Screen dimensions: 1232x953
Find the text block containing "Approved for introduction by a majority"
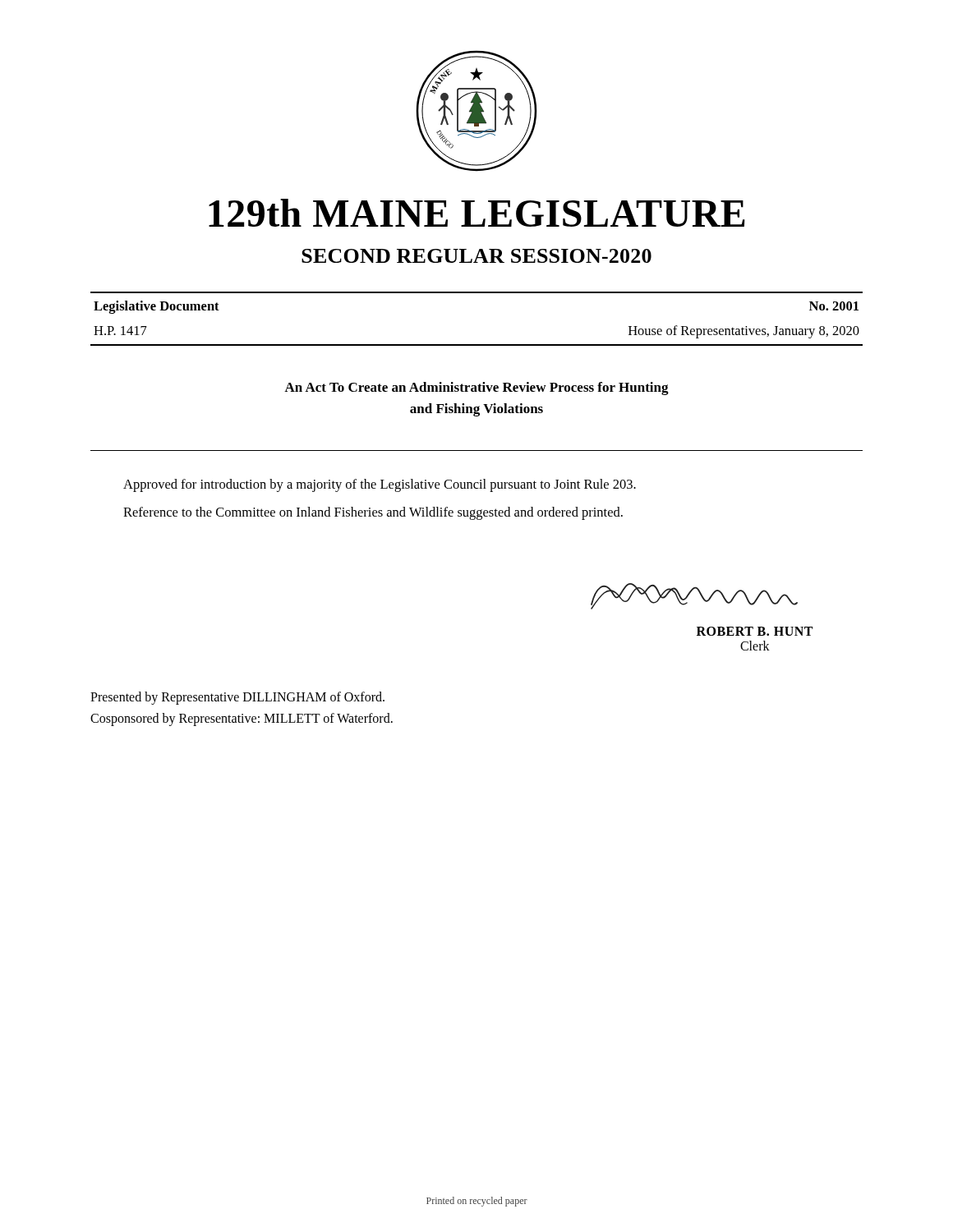pyautogui.click(x=380, y=484)
